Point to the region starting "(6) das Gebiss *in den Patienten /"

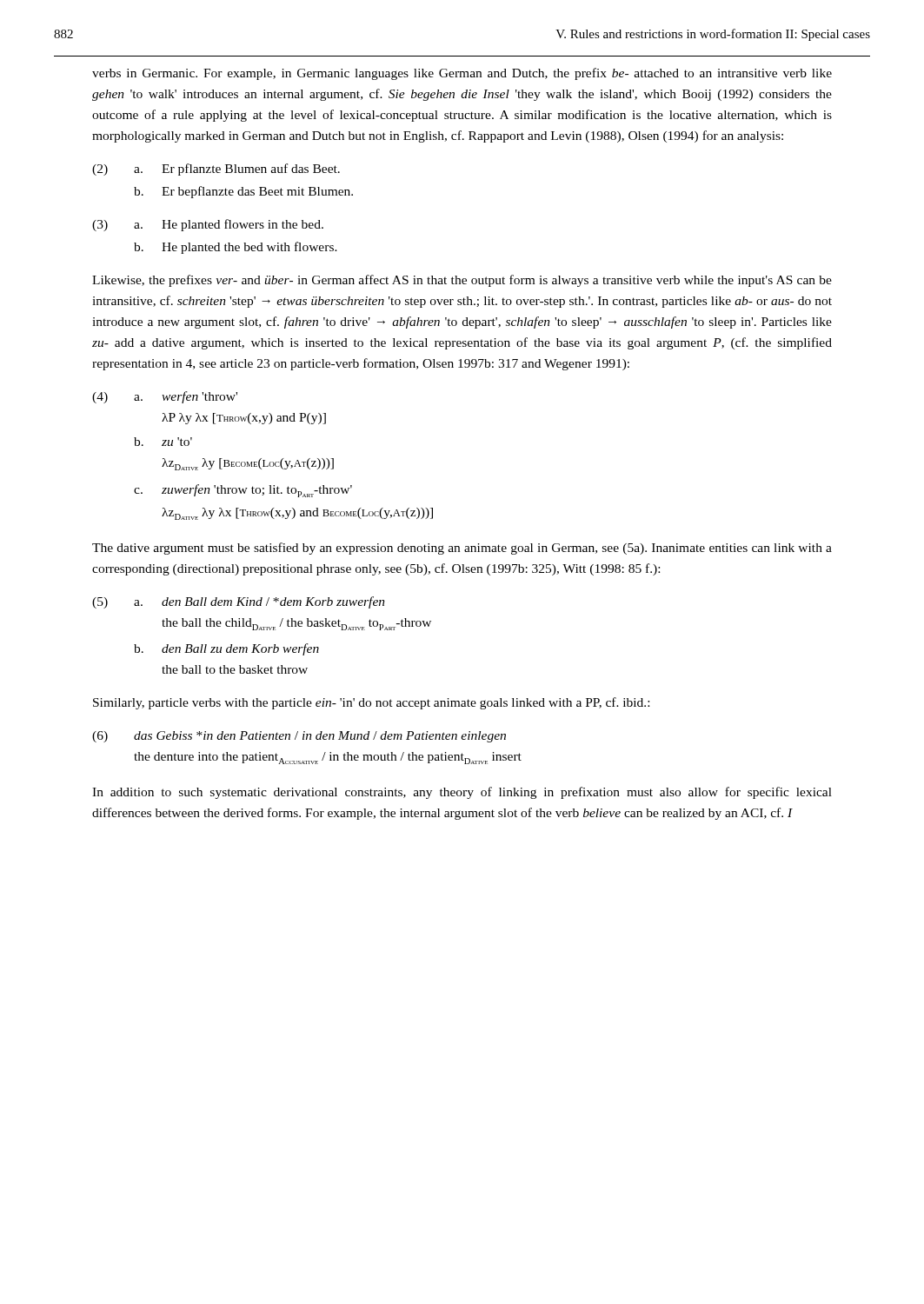pos(462,747)
